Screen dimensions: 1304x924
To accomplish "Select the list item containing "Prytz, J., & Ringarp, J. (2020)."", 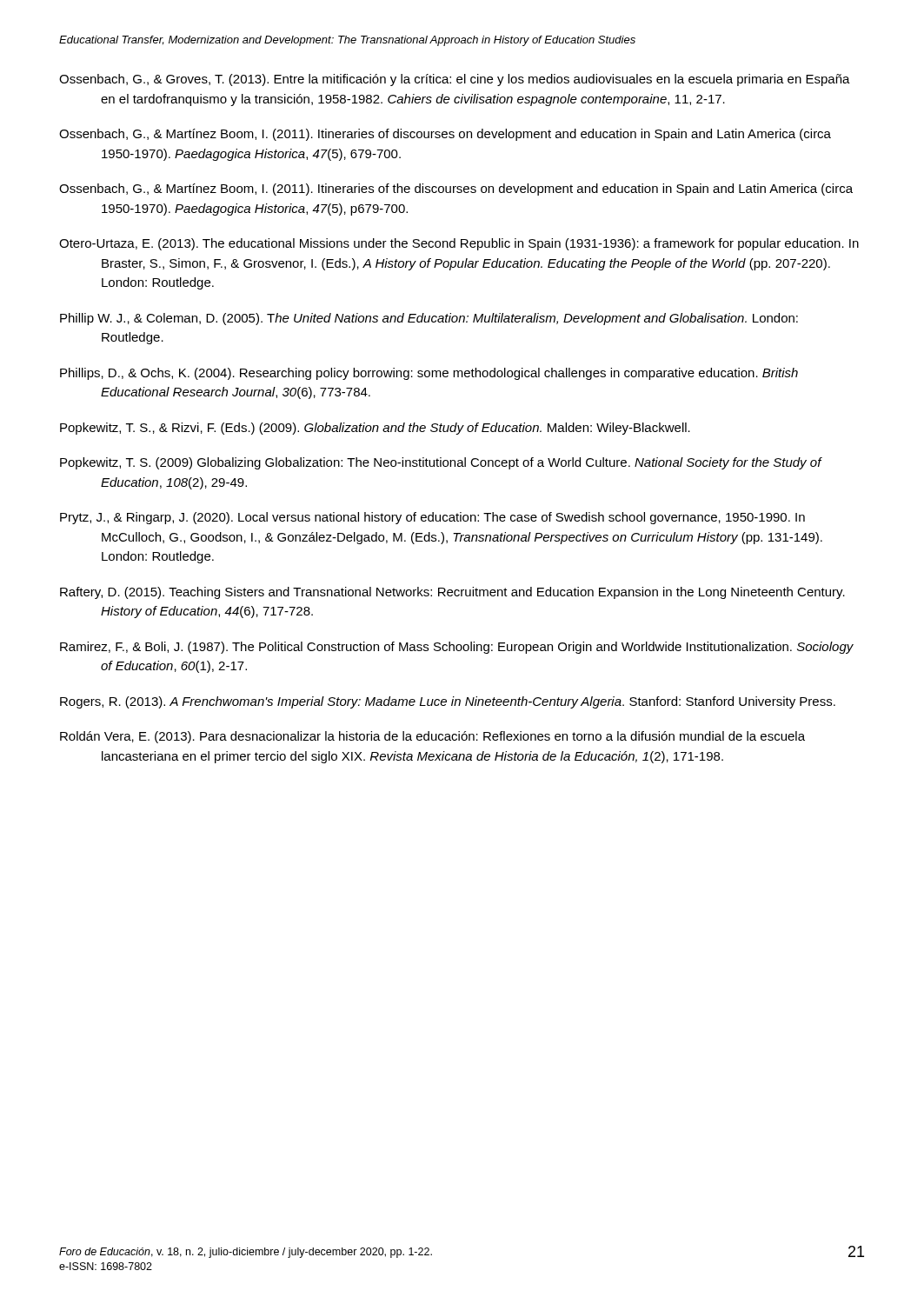I will pyautogui.click(x=462, y=537).
